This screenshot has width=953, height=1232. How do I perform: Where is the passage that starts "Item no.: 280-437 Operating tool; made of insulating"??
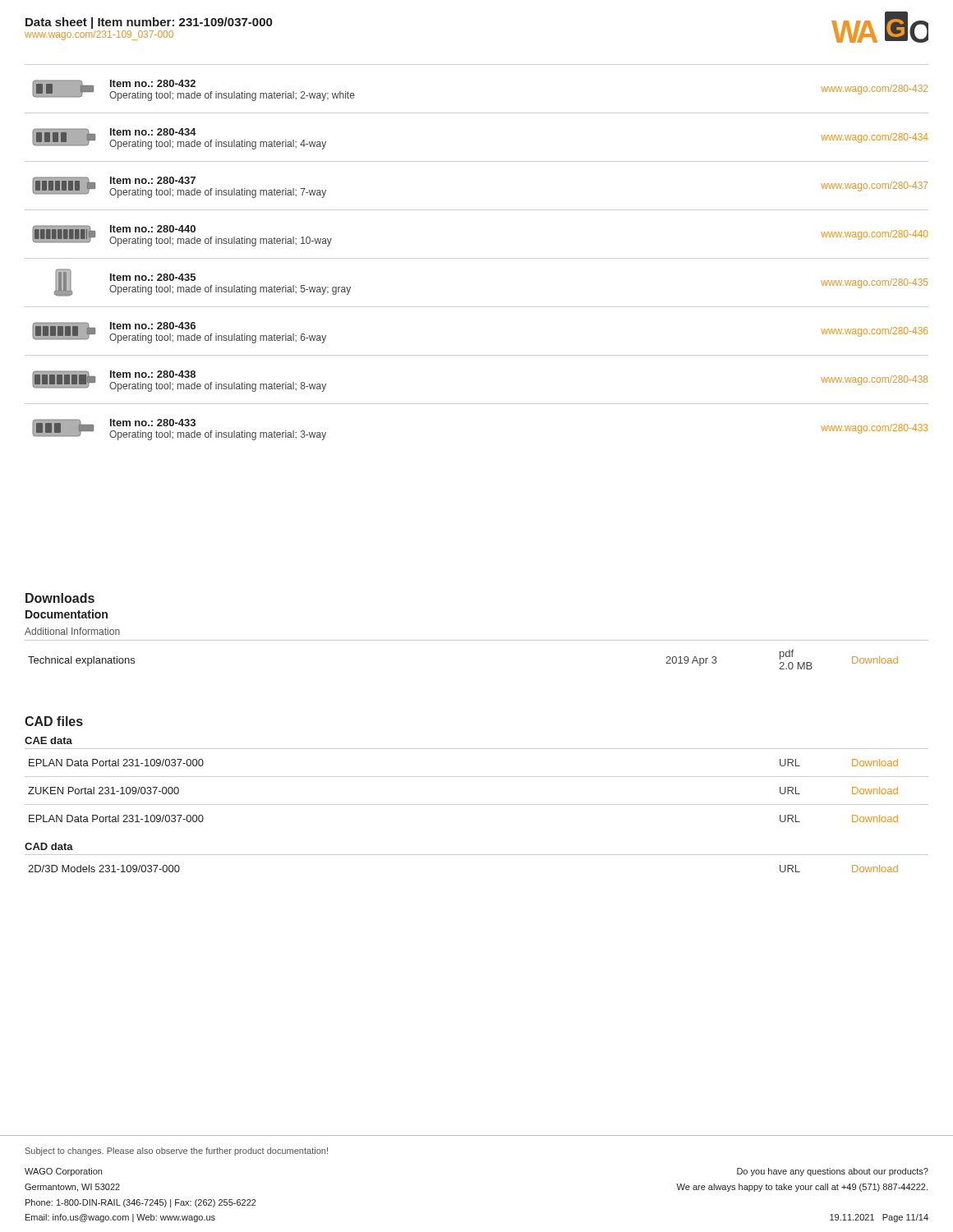[x=186, y=190]
